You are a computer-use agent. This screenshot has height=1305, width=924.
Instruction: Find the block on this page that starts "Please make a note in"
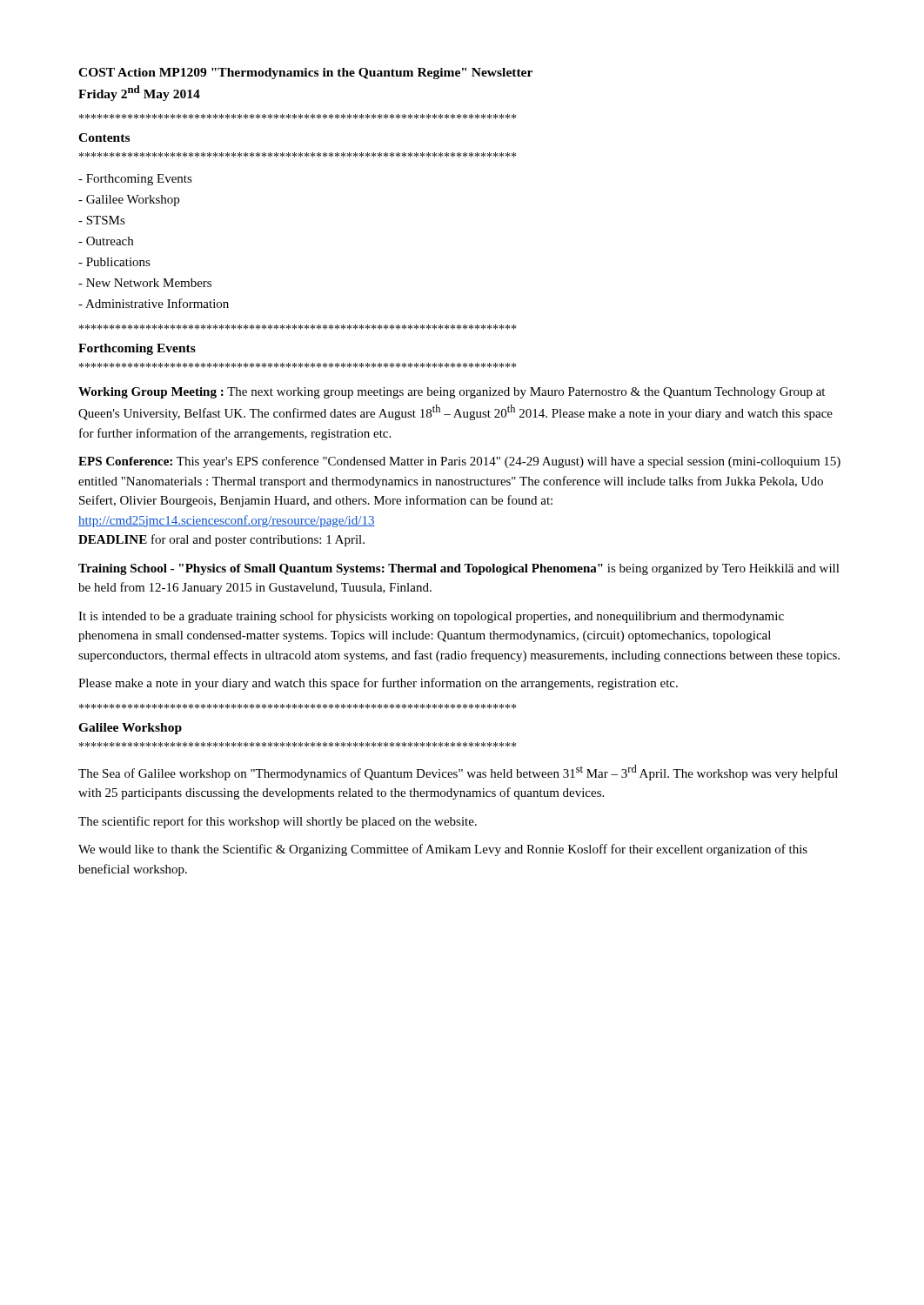coord(378,683)
